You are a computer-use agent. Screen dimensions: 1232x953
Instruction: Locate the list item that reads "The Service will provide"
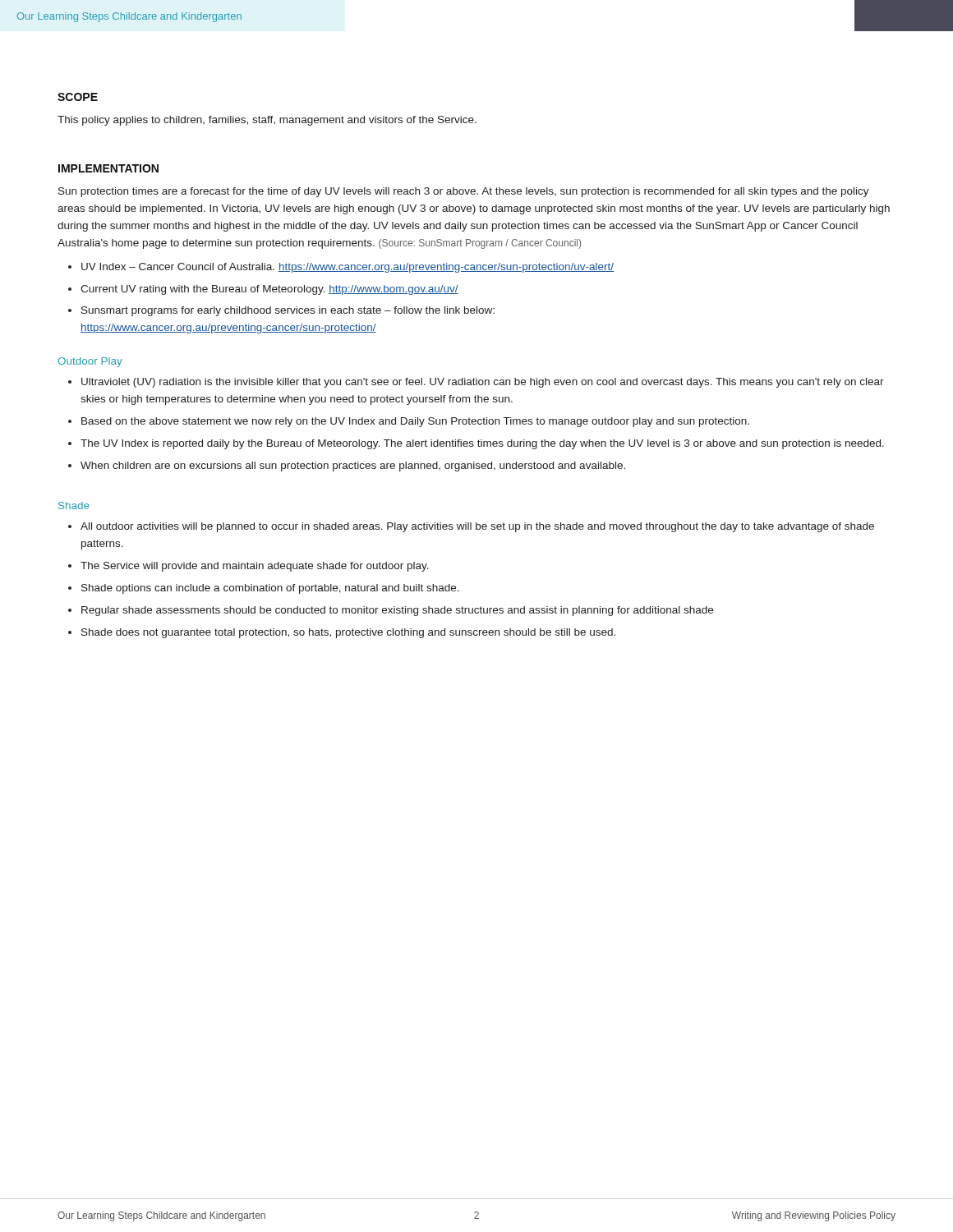click(255, 565)
